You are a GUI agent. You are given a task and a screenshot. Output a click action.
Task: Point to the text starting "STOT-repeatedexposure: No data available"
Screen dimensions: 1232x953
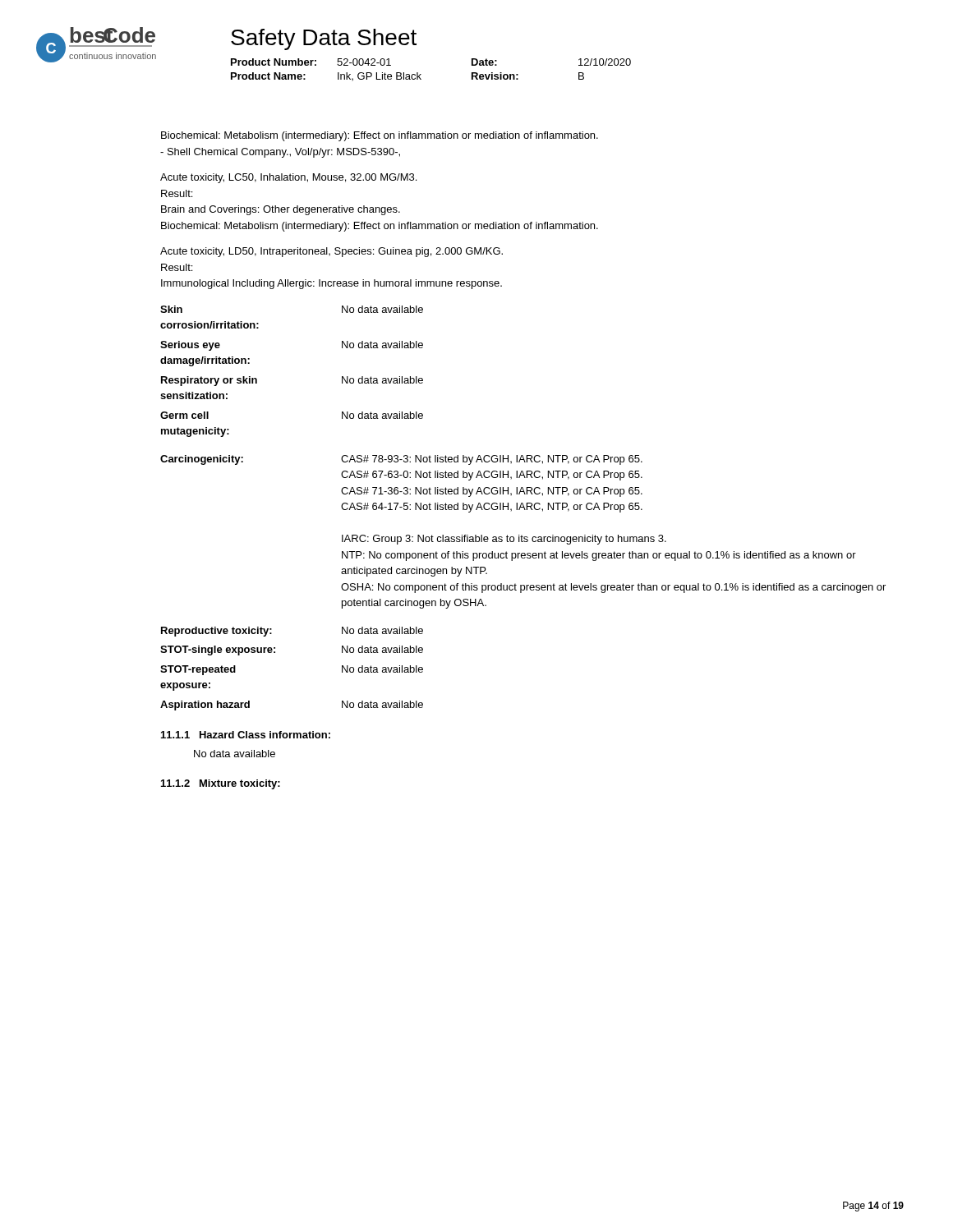click(x=197, y=670)
